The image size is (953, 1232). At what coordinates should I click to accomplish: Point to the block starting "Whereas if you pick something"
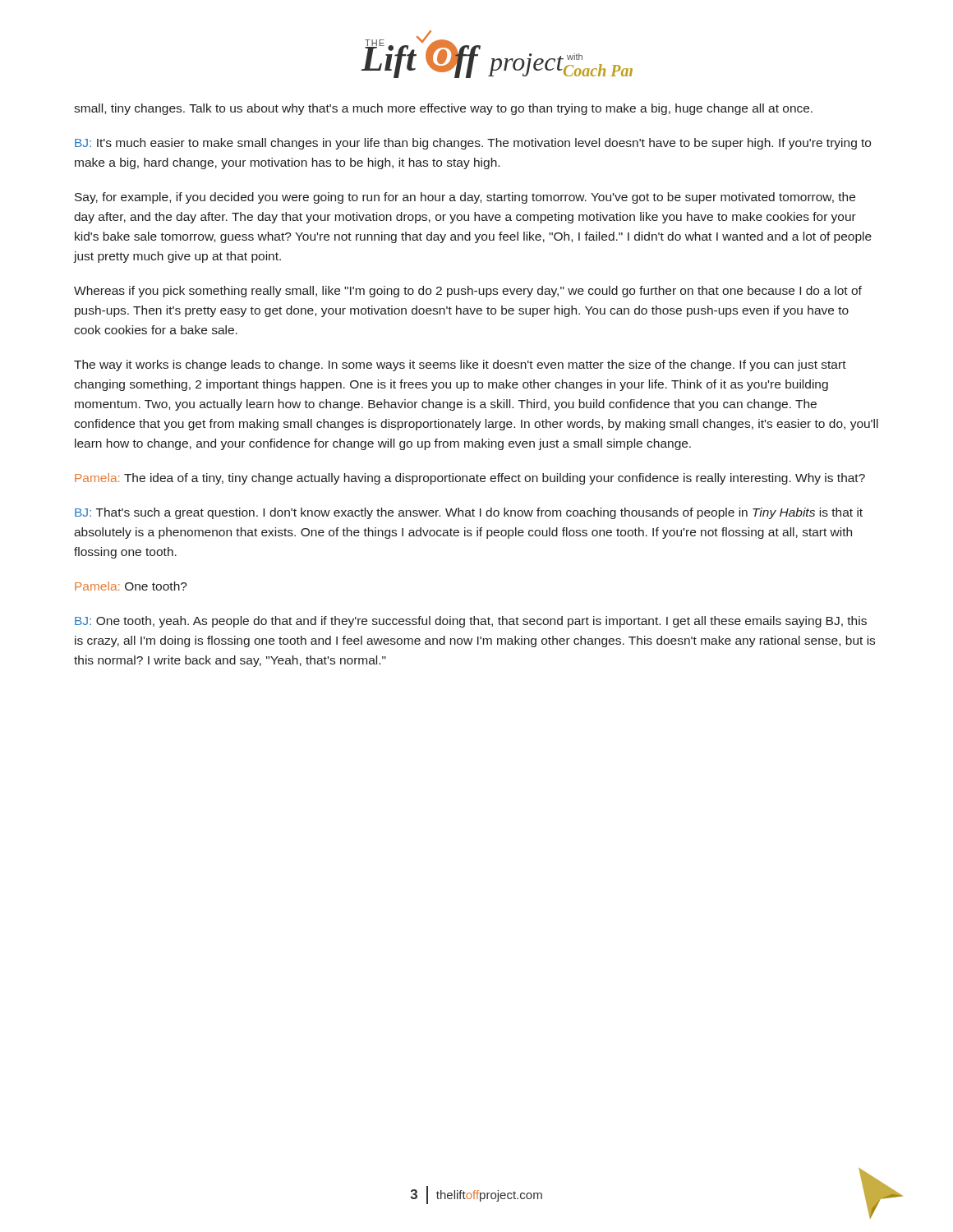click(468, 310)
